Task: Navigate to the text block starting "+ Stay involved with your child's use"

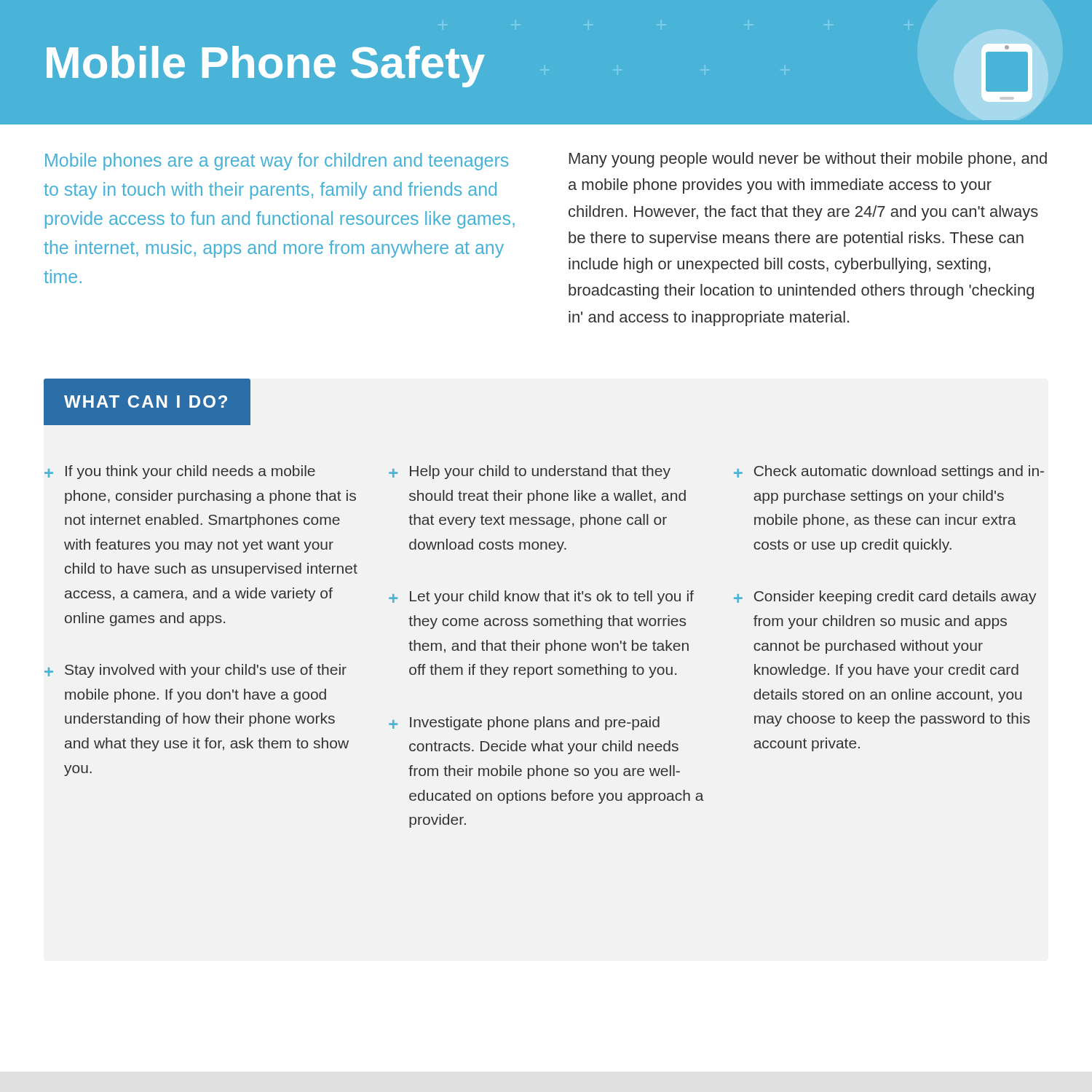Action: coord(201,719)
